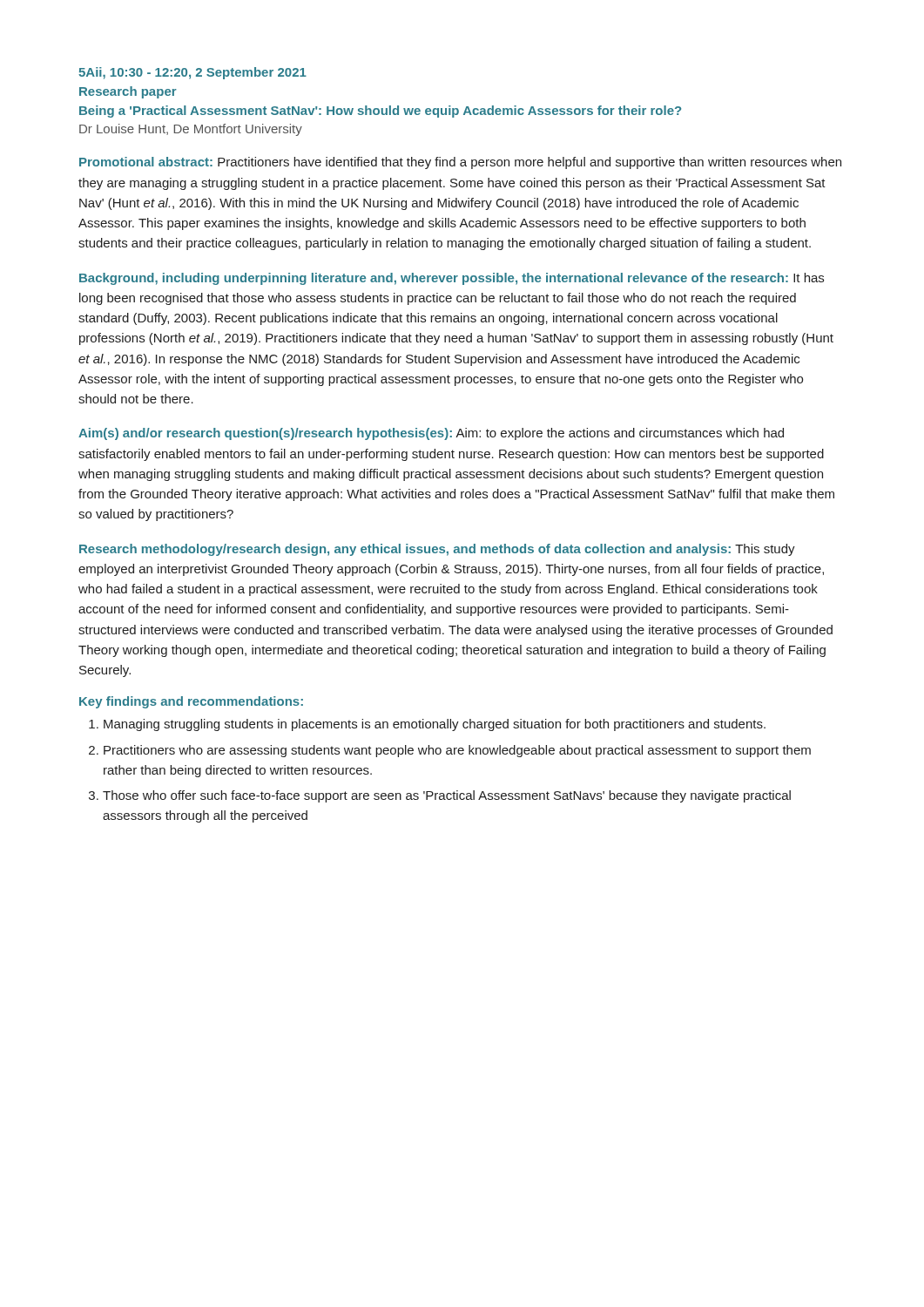Locate the text block that says "Promotional abstract: Practitioners have identified that they find"
The height and width of the screenshot is (1307, 924).
460,202
